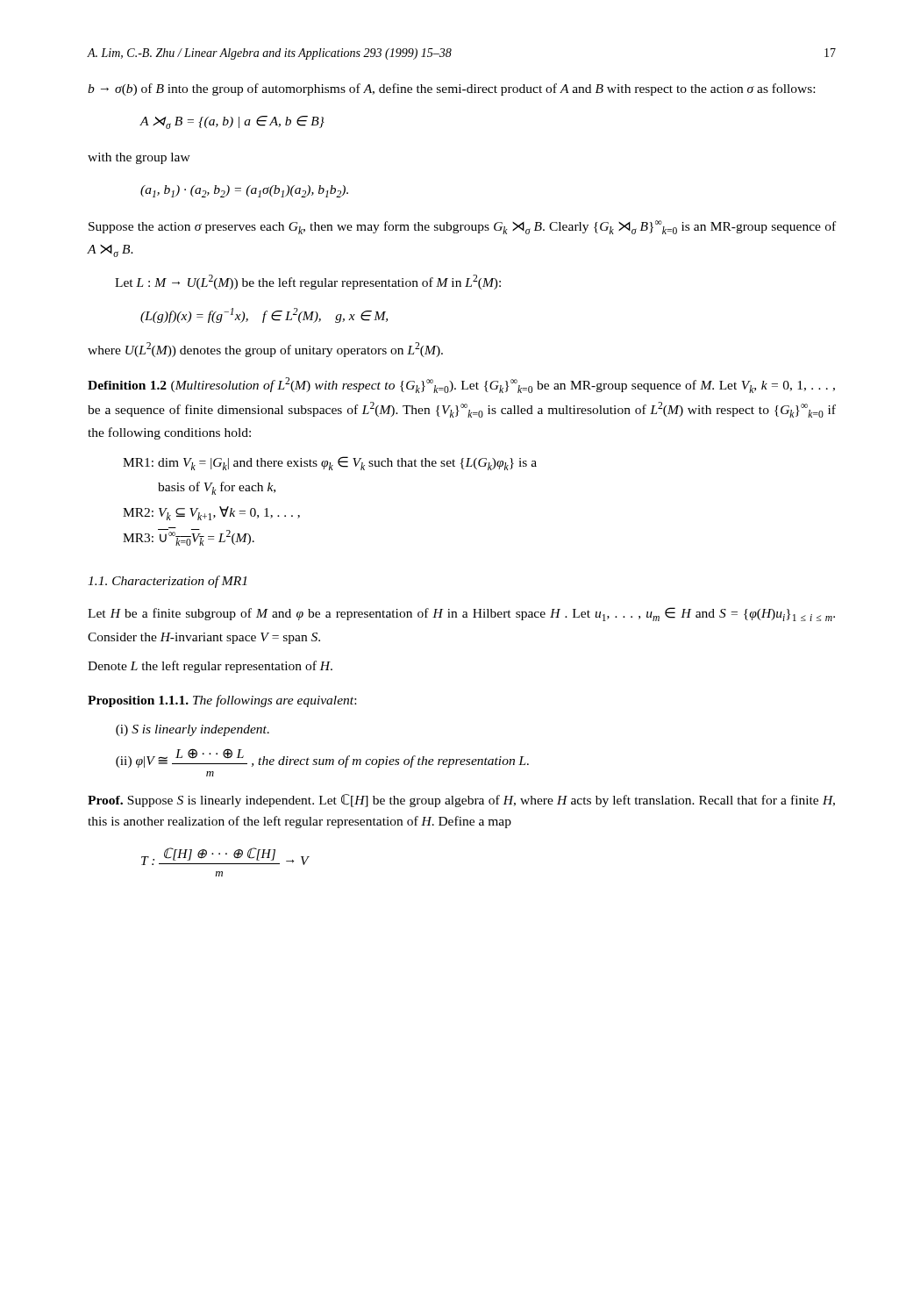Select the list item that says "basis of Vk for each"
The width and height of the screenshot is (906, 1316).
(217, 488)
